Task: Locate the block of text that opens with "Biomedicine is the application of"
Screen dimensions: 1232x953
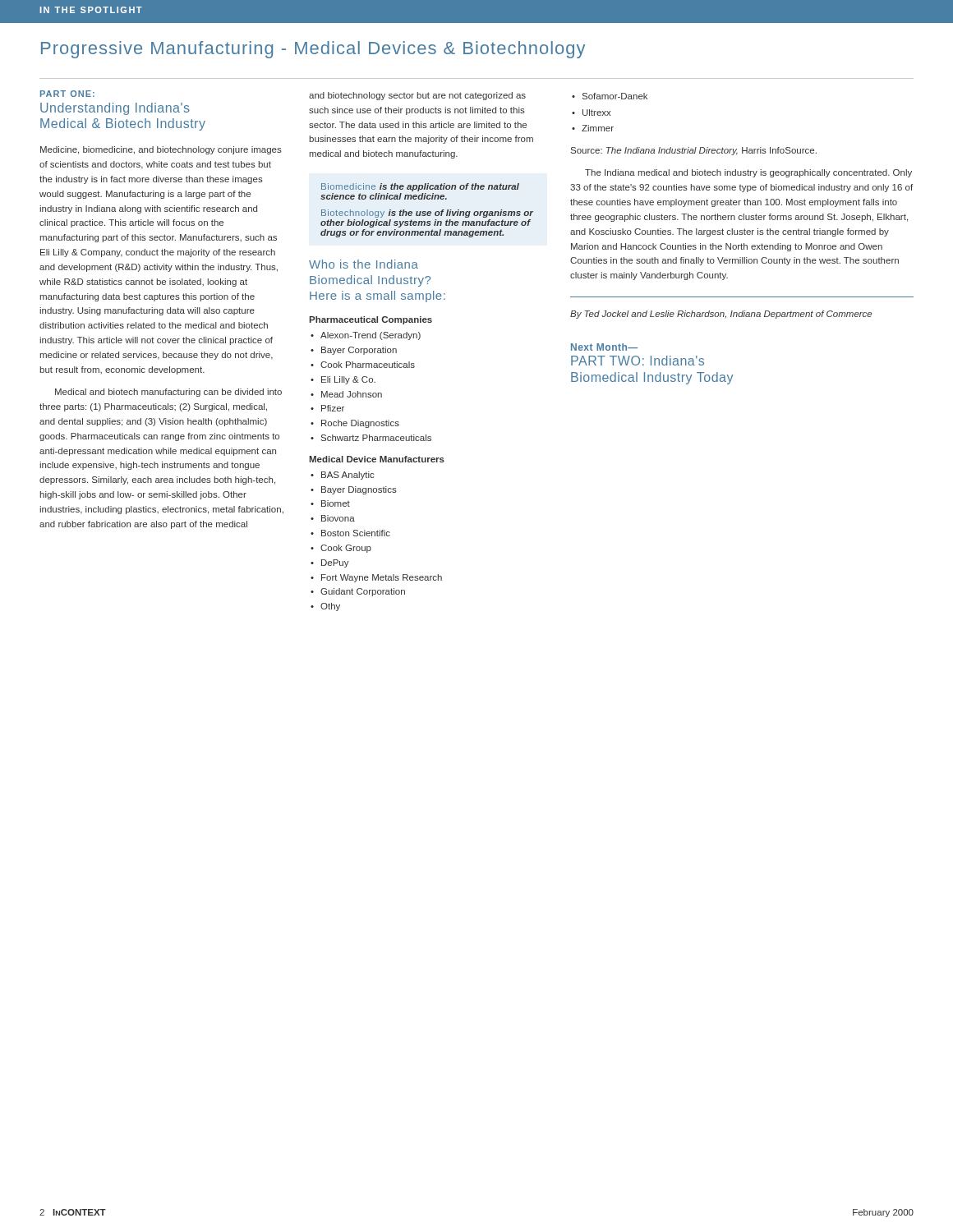Action: [x=428, y=210]
